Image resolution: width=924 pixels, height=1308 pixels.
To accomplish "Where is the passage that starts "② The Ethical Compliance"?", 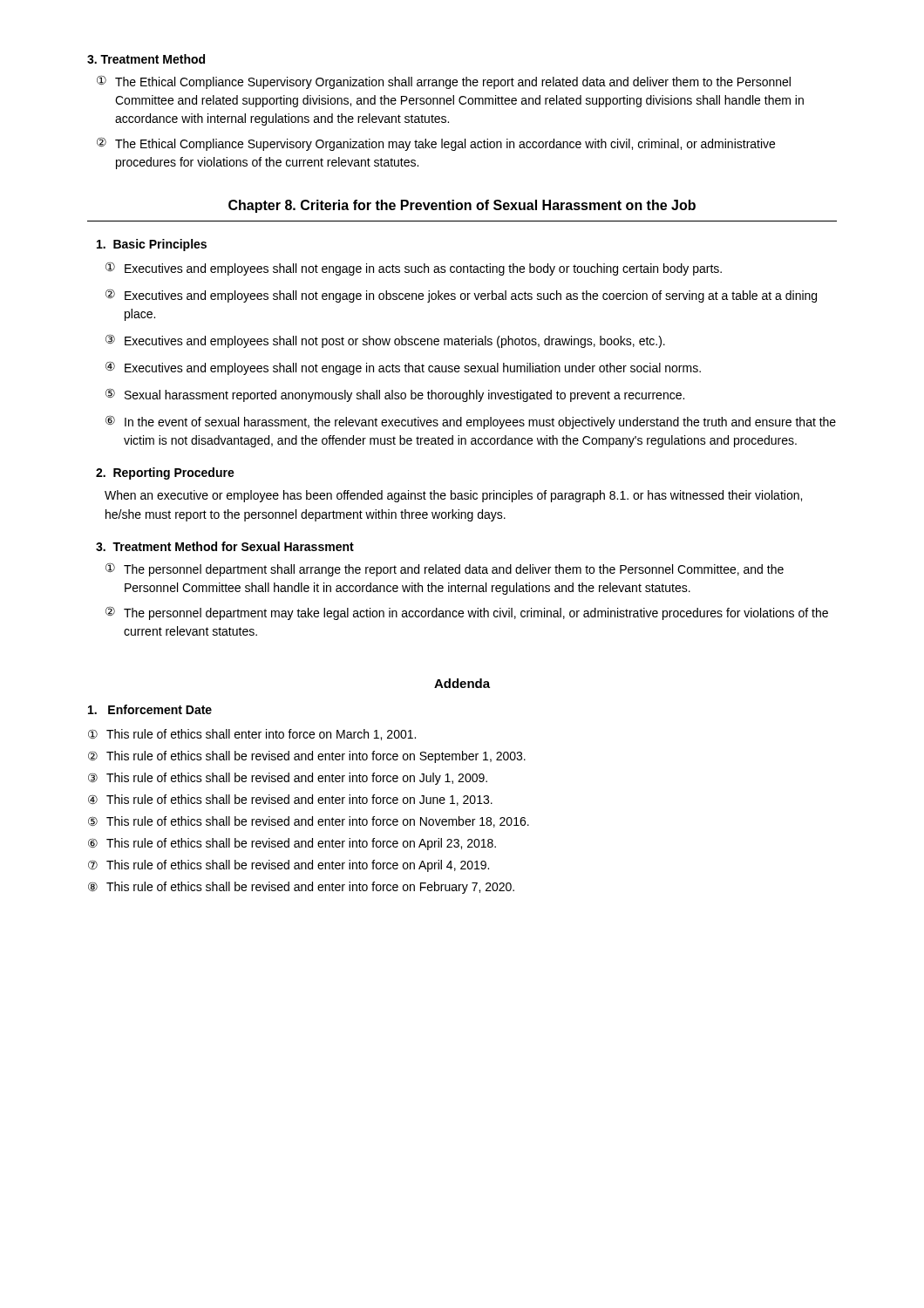I will pyautogui.click(x=466, y=153).
